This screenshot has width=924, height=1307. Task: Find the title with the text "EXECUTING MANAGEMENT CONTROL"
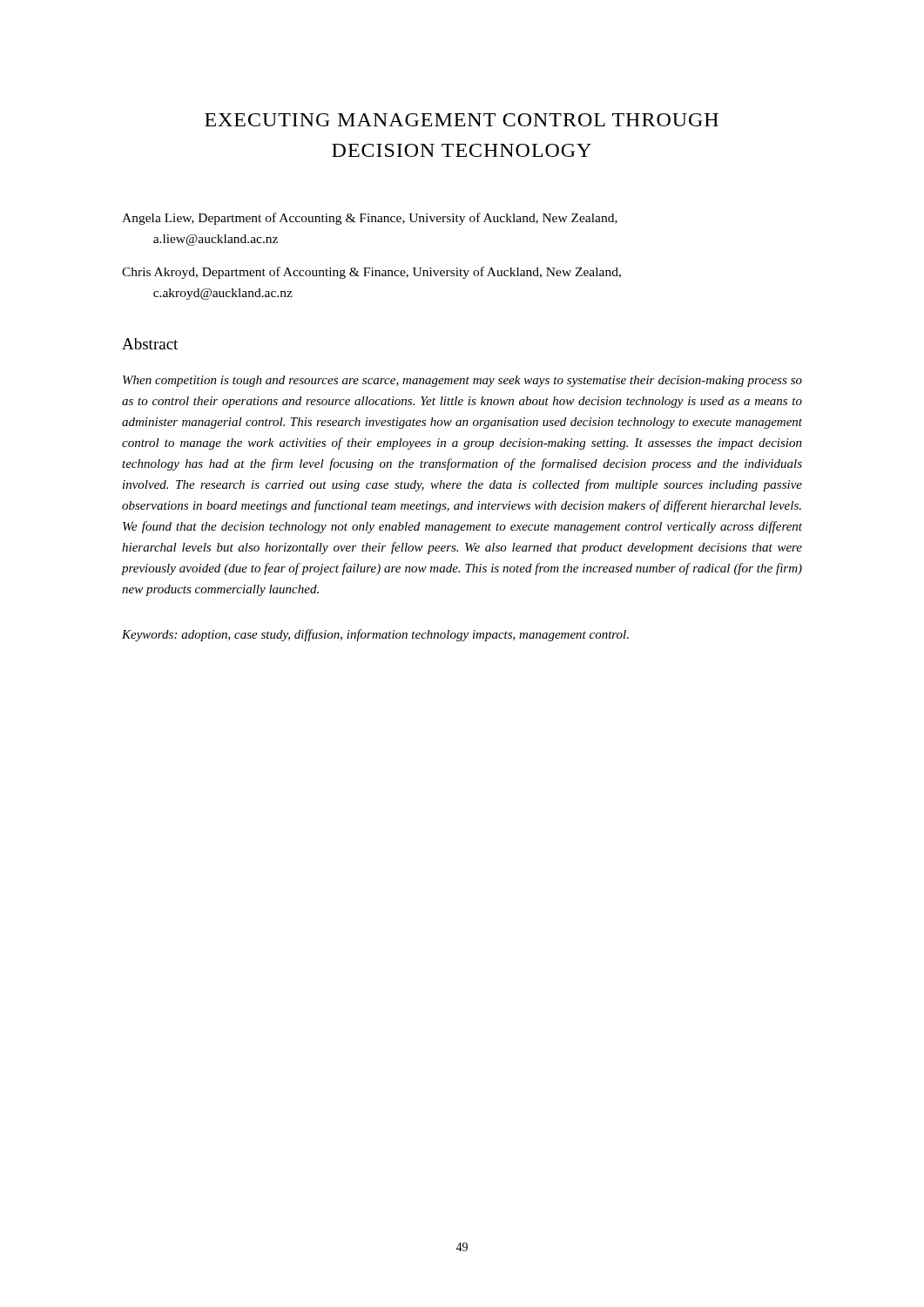coord(462,135)
